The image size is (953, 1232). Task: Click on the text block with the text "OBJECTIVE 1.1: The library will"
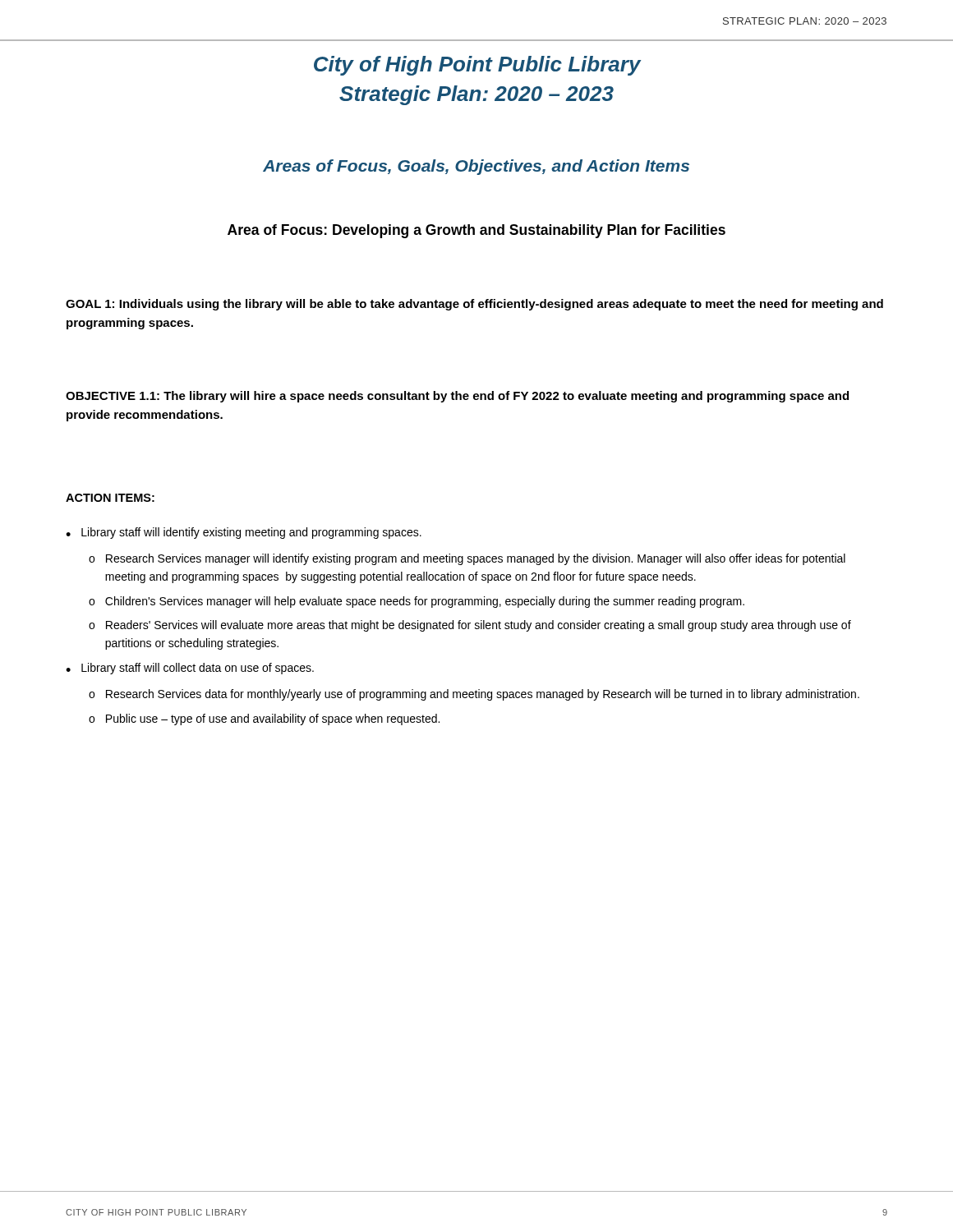(476, 405)
